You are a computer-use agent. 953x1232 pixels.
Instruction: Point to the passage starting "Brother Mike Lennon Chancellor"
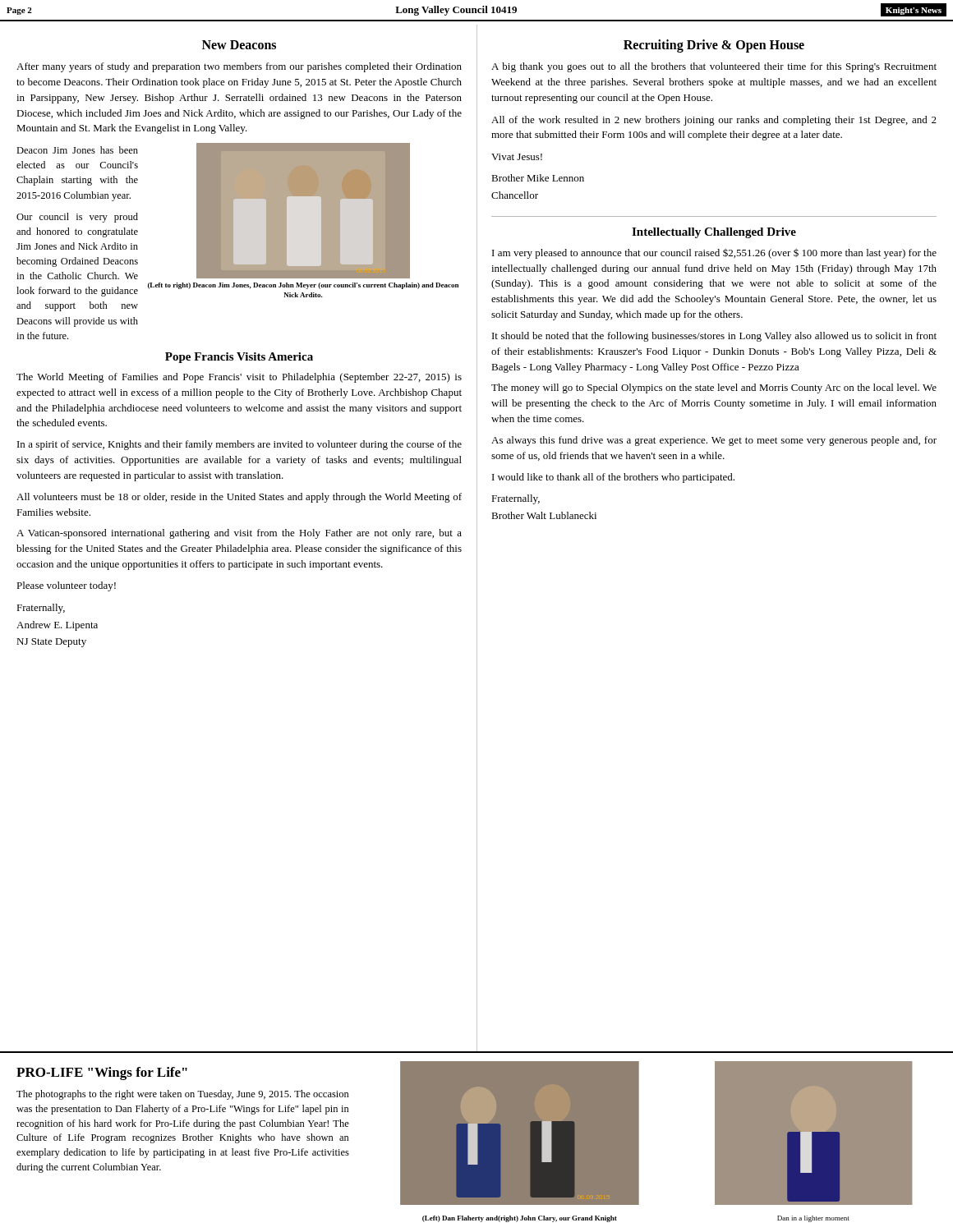(538, 186)
